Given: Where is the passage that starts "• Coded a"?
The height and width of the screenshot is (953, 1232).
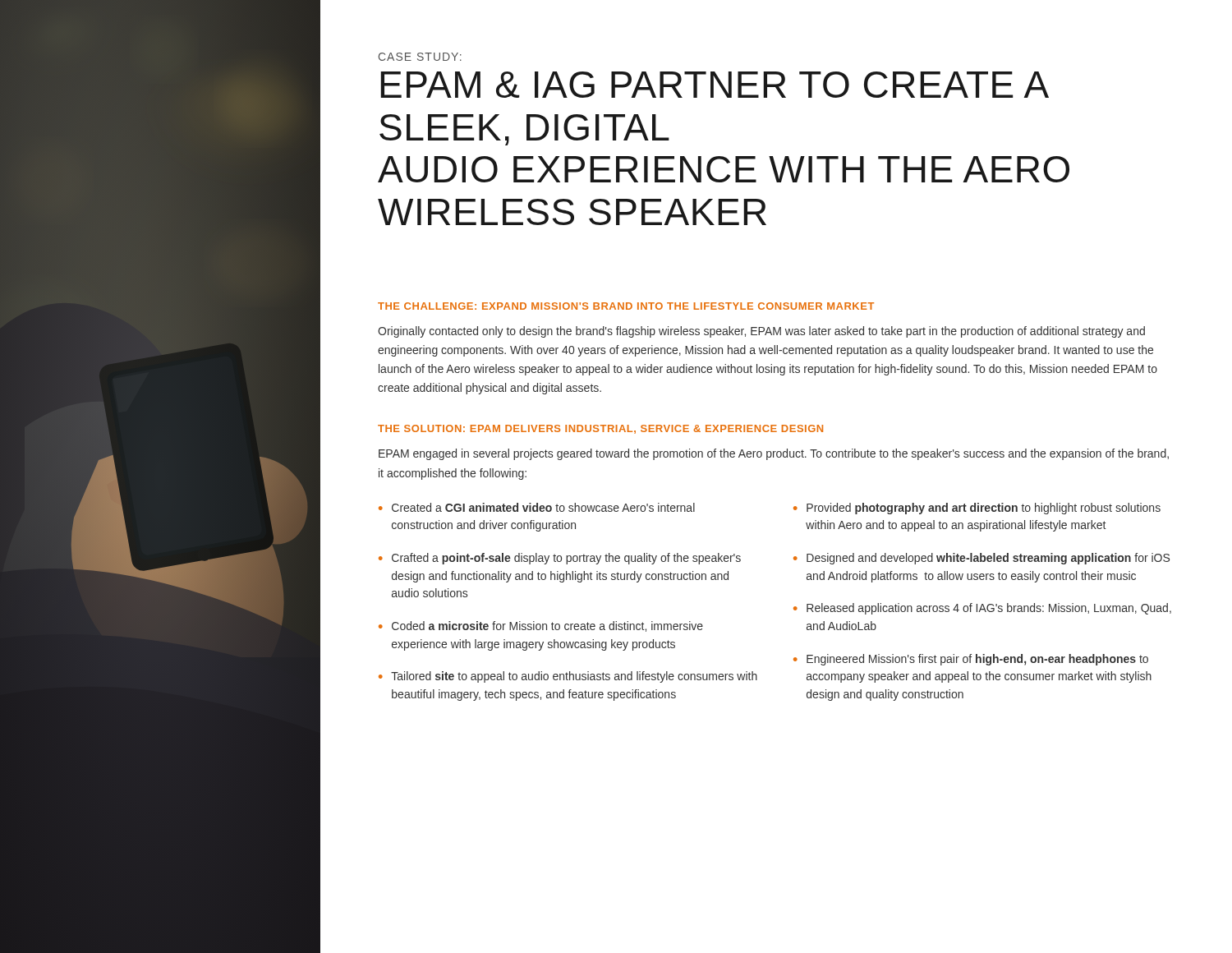Looking at the screenshot, I should pyautogui.click(x=569, y=636).
